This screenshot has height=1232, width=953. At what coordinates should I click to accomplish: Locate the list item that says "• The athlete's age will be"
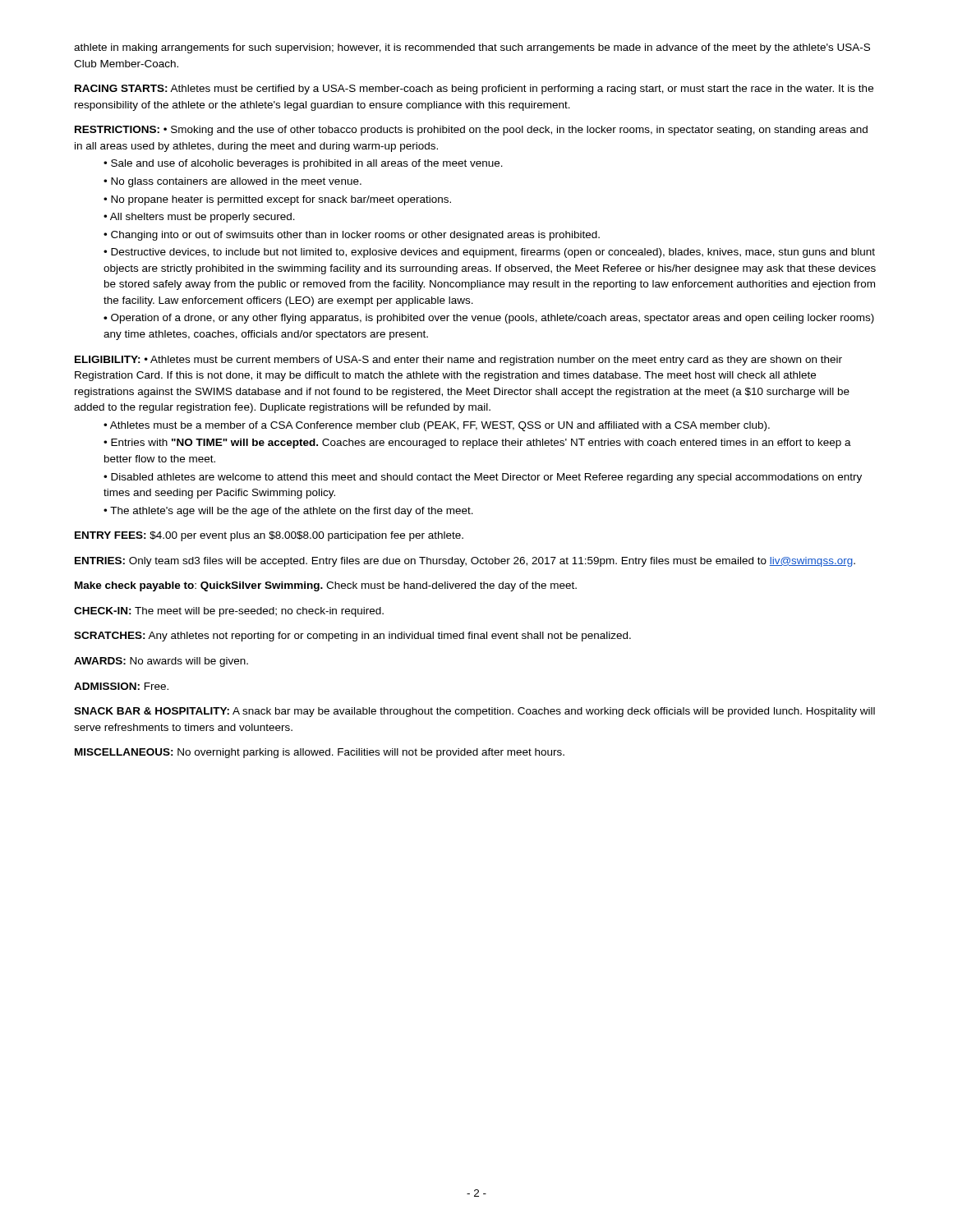click(289, 510)
